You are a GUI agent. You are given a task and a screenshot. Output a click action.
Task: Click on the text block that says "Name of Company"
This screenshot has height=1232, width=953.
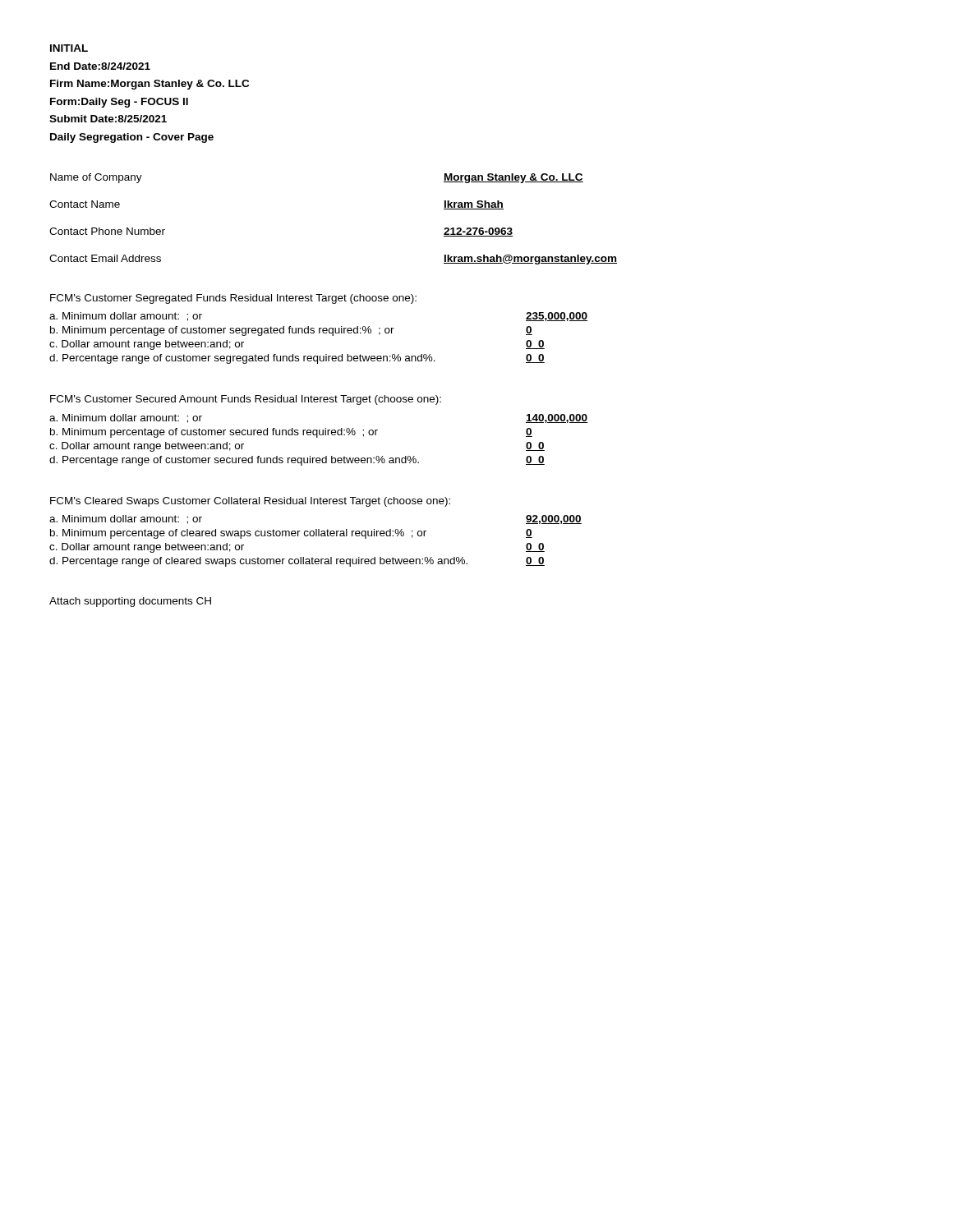click(97, 179)
